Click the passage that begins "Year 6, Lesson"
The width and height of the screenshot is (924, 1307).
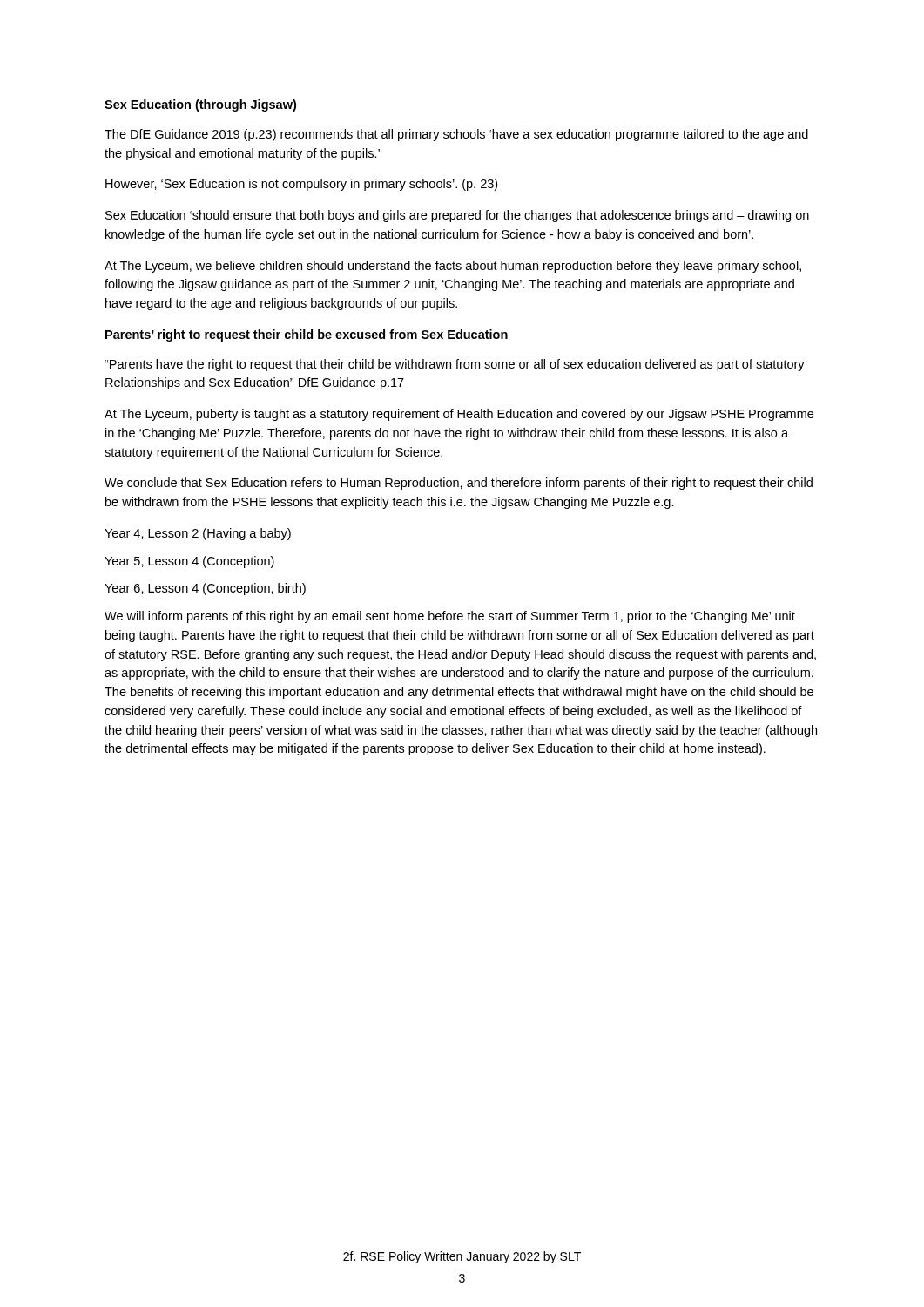pos(205,588)
